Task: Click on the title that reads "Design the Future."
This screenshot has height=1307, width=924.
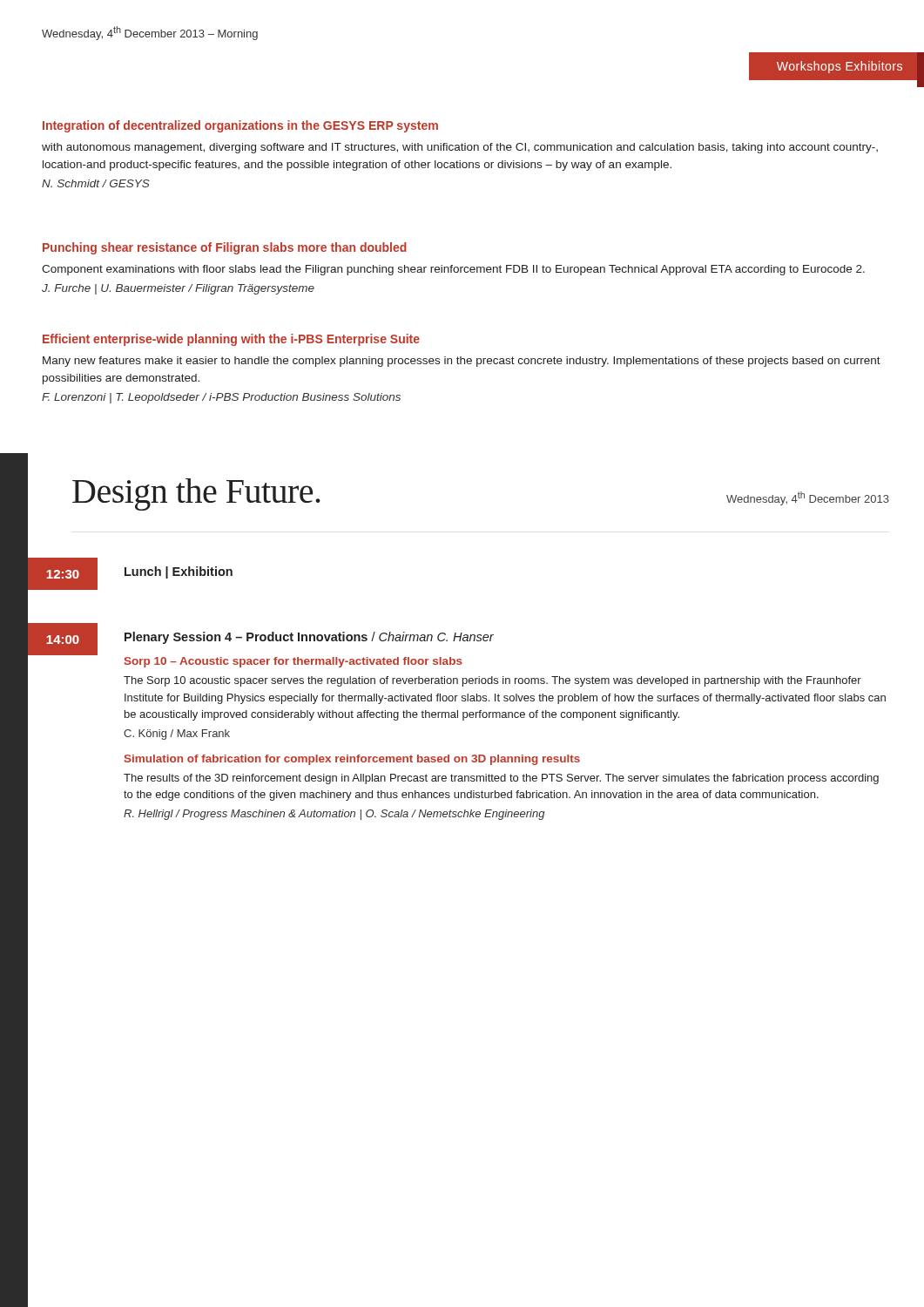Action: (197, 491)
